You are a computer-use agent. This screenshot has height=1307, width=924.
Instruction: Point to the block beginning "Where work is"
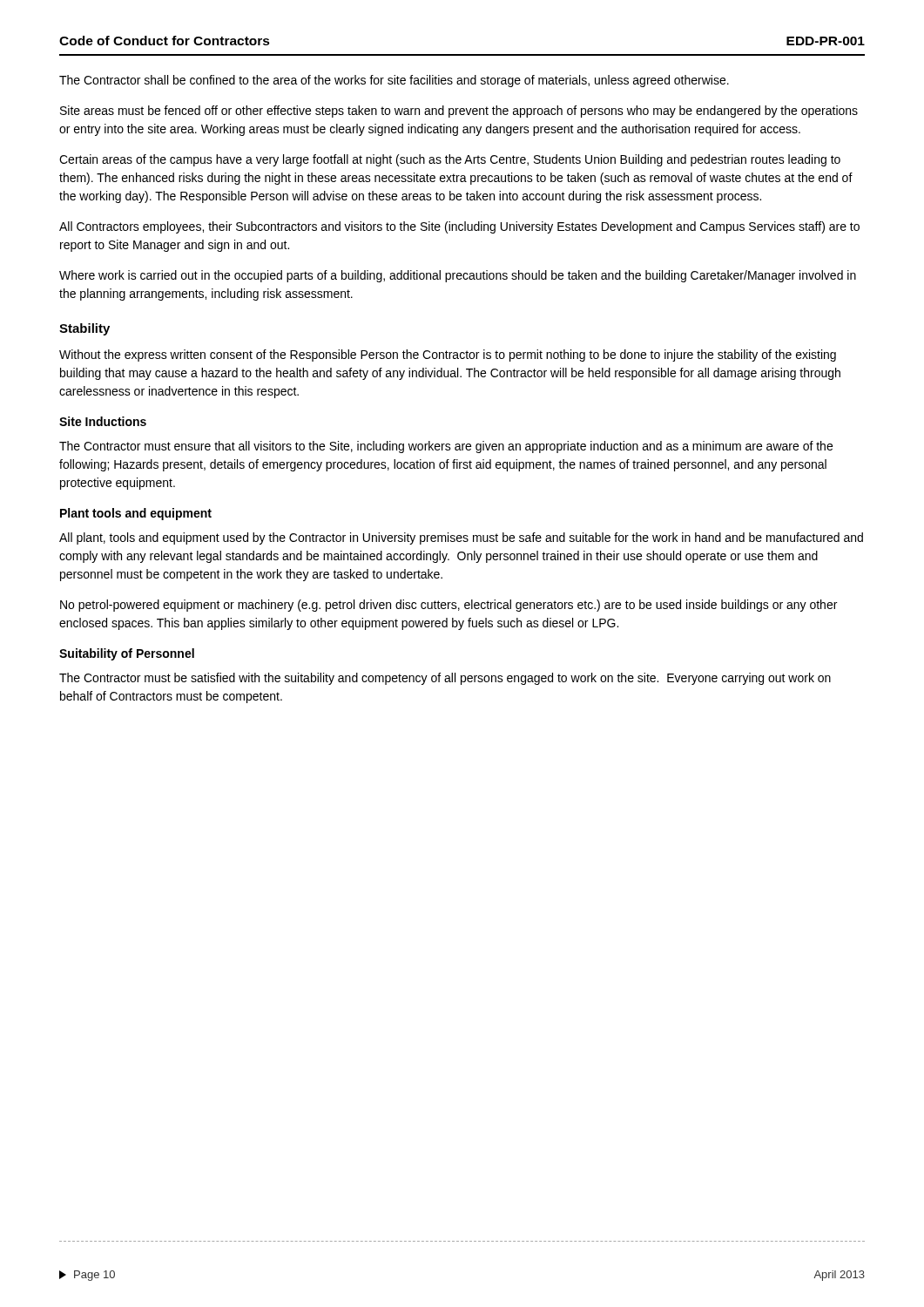[458, 284]
